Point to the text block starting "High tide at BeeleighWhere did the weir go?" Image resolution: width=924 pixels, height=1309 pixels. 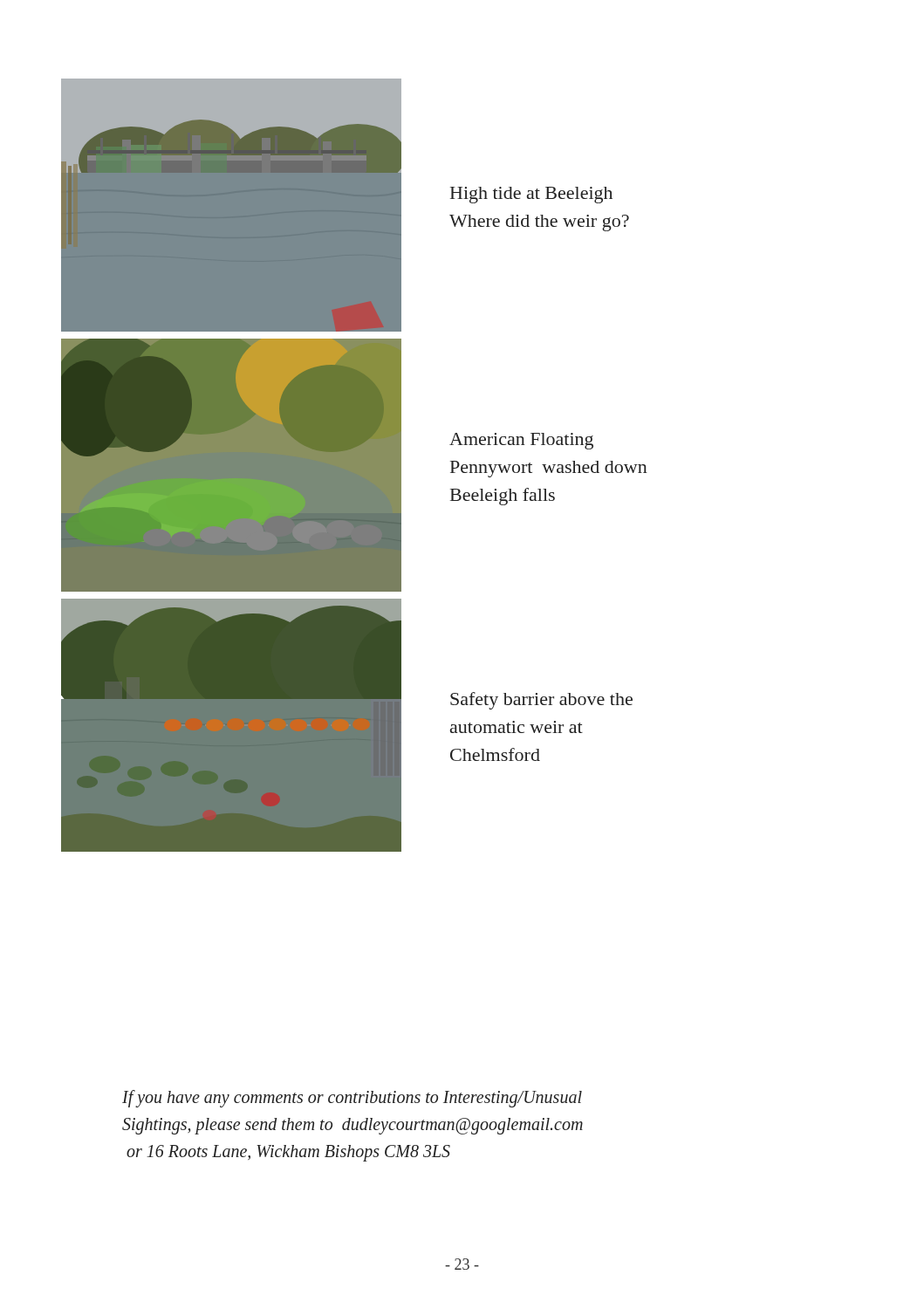click(539, 206)
